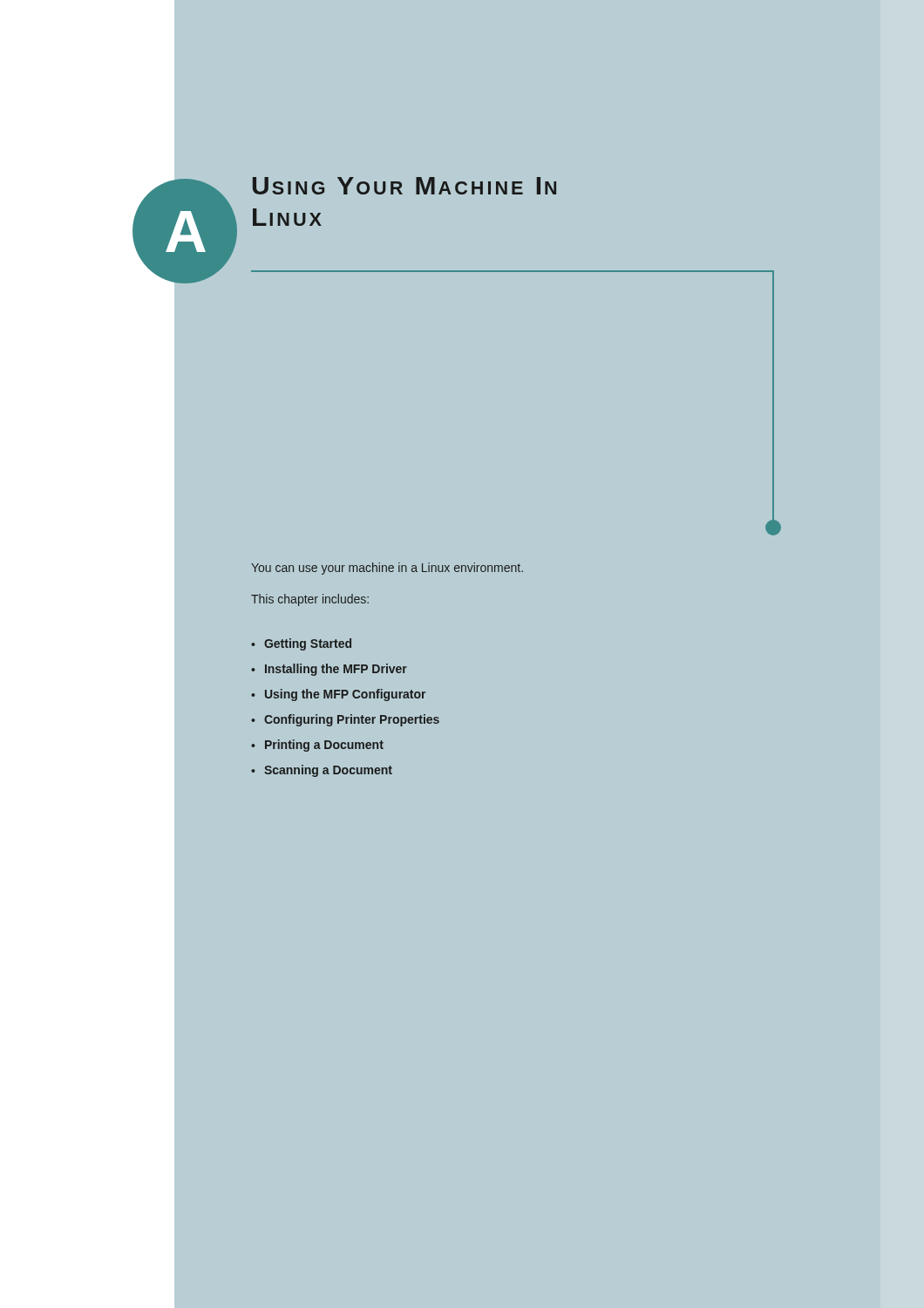Screen dimensions: 1308x924
Task: Select the list item containing "• Using the"
Action: 338,695
